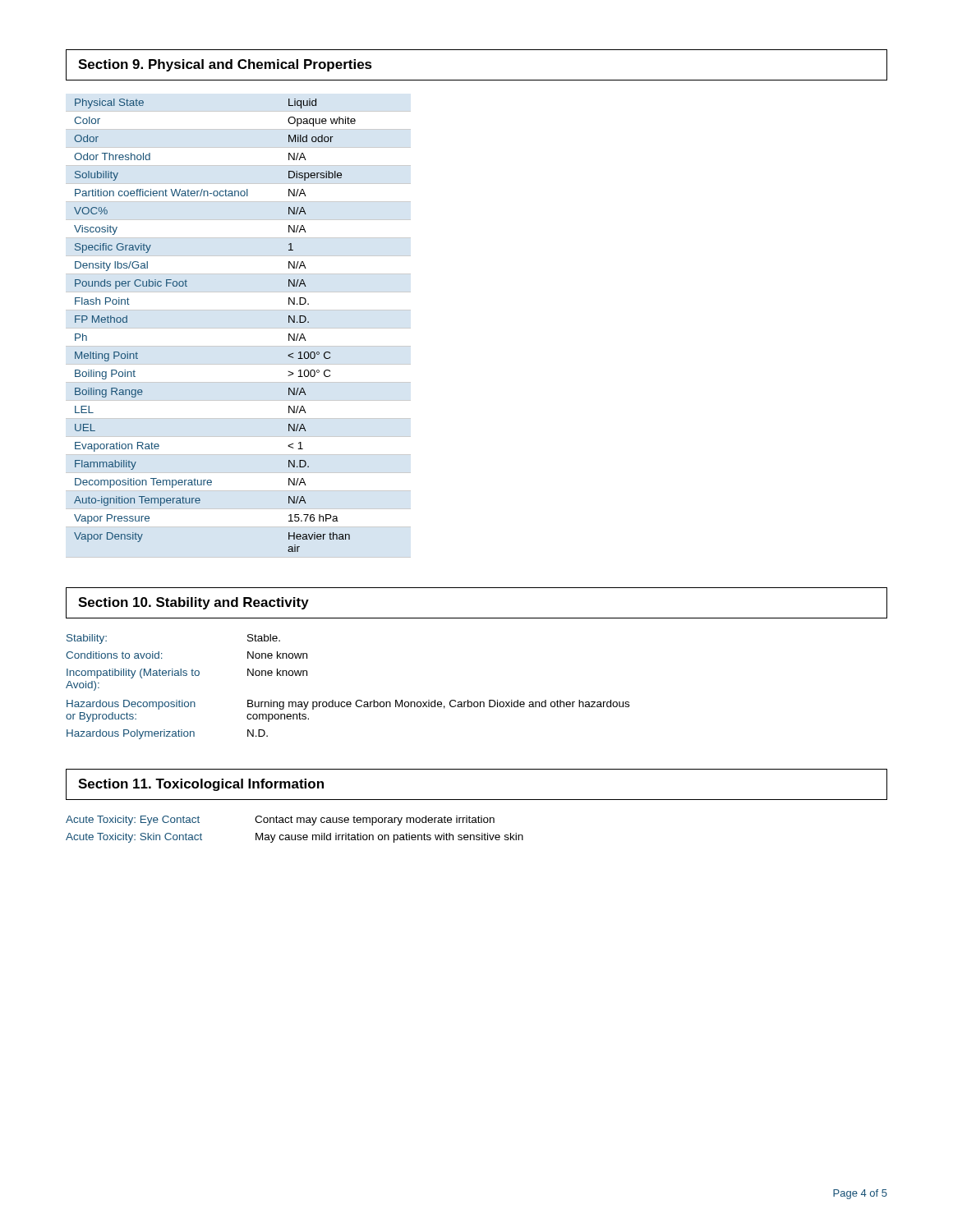Locate the table with the text "Evaporation Rate"
Viewport: 953px width, 1232px height.
click(476, 326)
